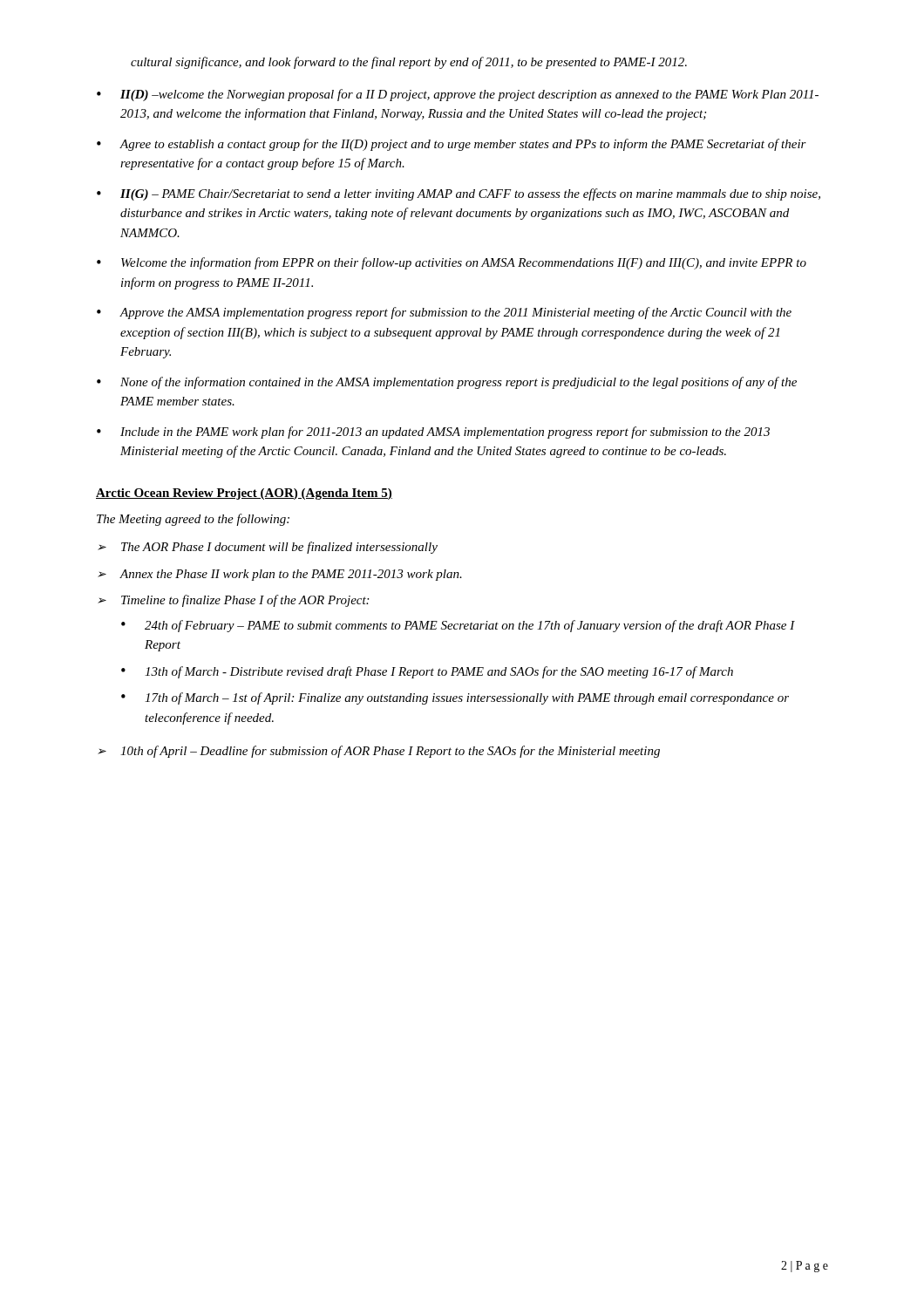Point to the text starting "• 13th of March - Distribute revised"
The width and height of the screenshot is (924, 1308).
coord(427,671)
